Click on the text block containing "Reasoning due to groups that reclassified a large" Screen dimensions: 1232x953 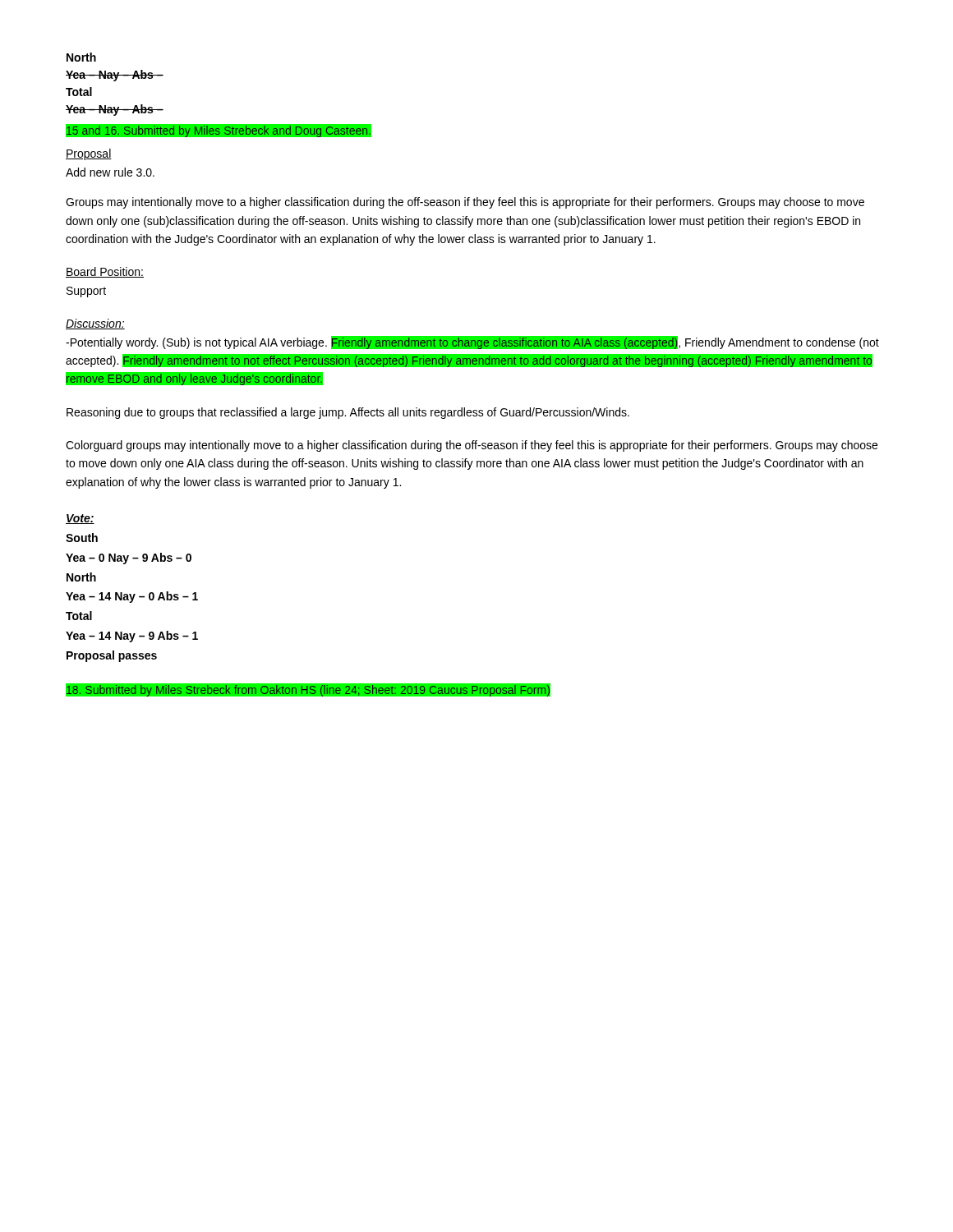(x=348, y=412)
